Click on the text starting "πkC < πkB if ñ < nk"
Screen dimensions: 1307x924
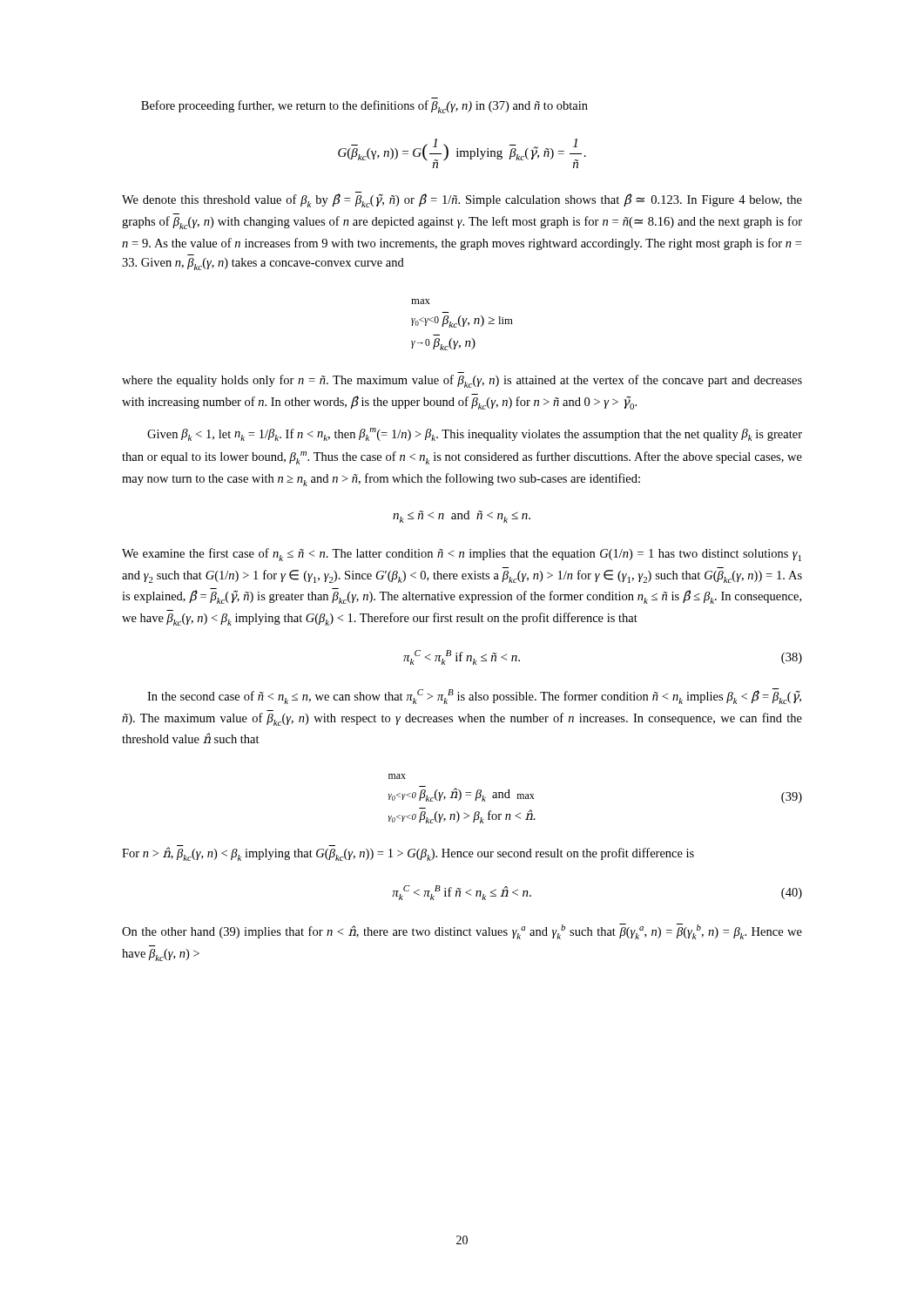click(x=462, y=892)
